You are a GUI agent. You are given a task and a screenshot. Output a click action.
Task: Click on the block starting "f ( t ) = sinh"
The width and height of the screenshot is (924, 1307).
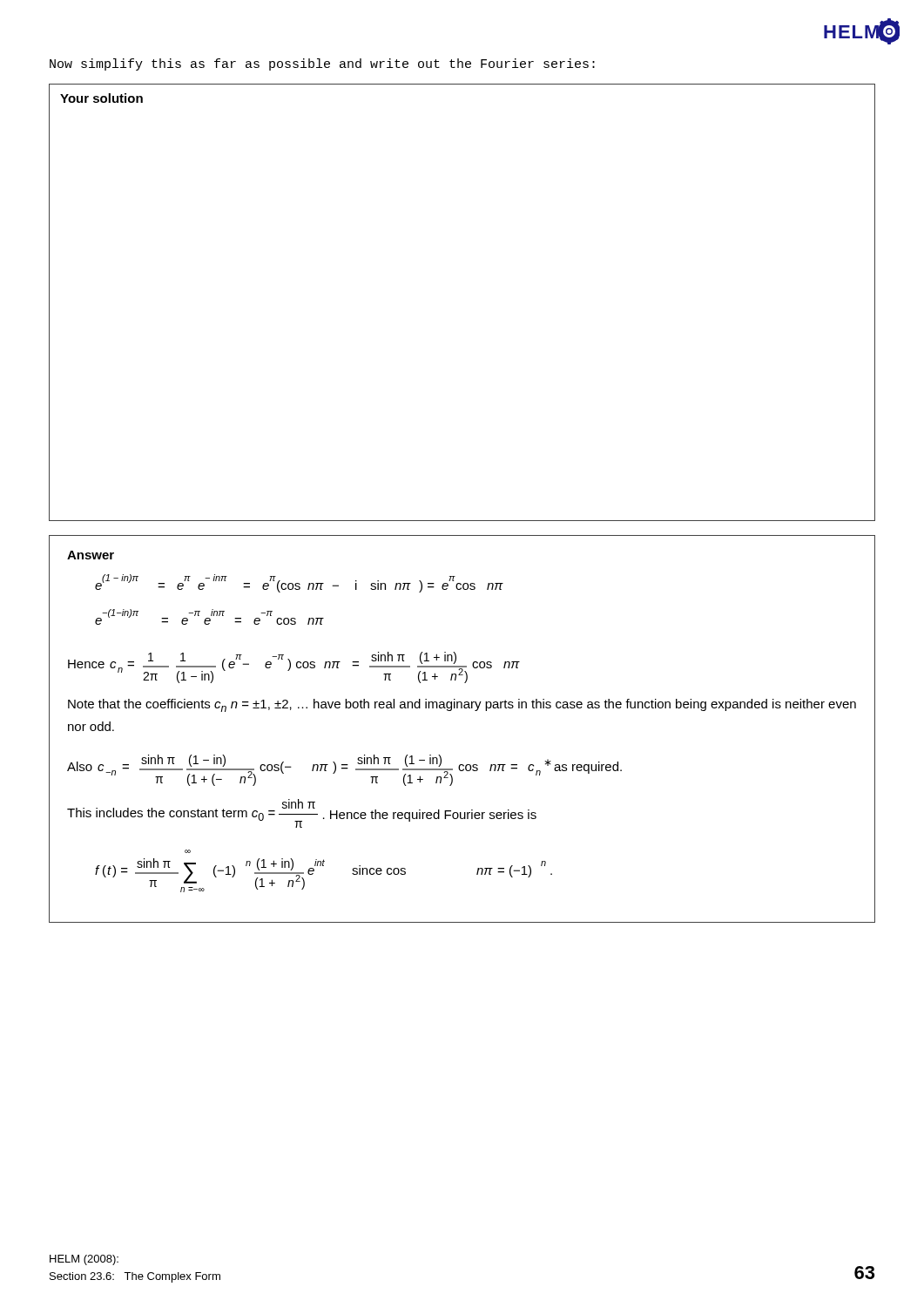coord(365,869)
